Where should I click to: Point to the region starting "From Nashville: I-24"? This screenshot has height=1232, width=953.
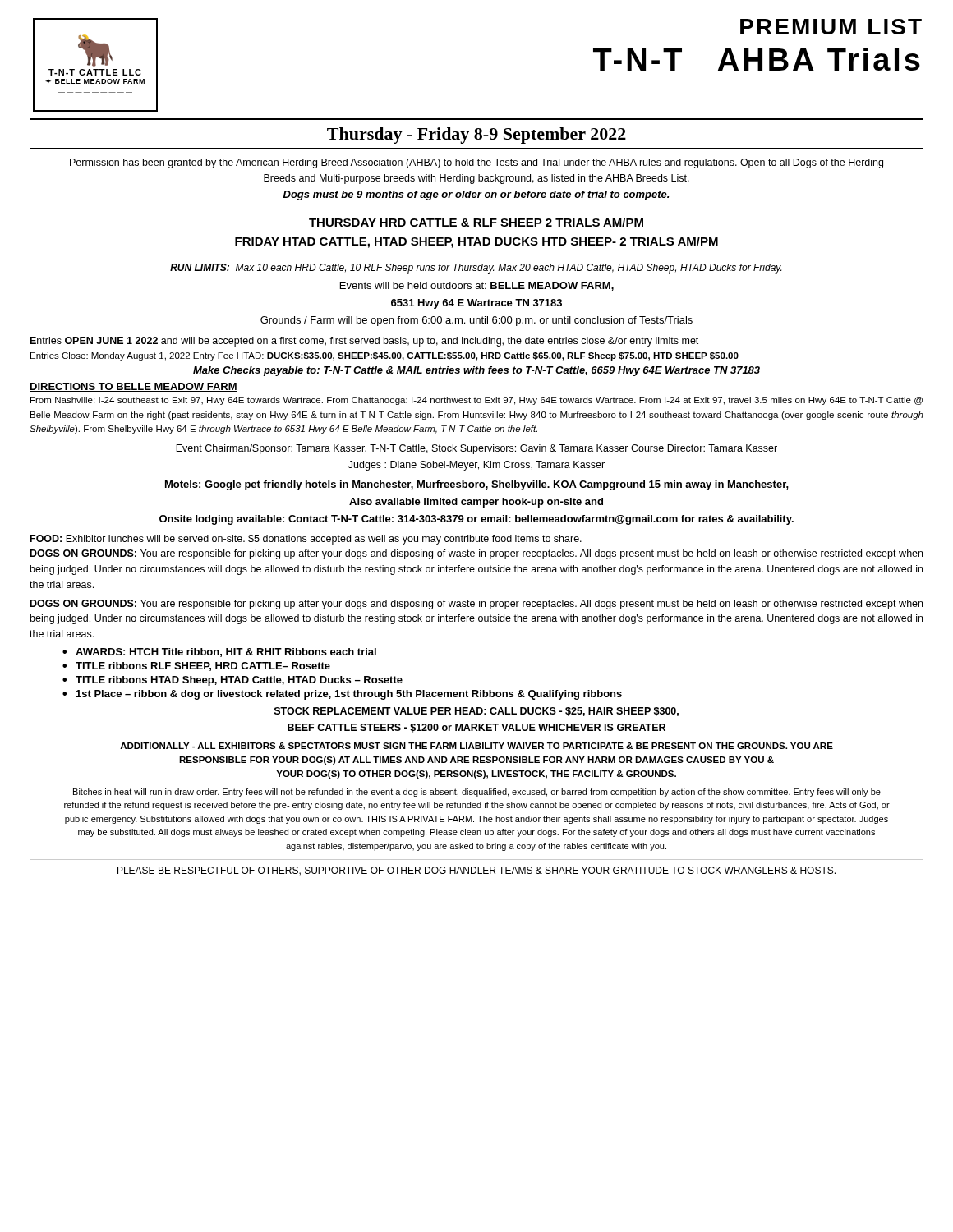click(x=476, y=414)
